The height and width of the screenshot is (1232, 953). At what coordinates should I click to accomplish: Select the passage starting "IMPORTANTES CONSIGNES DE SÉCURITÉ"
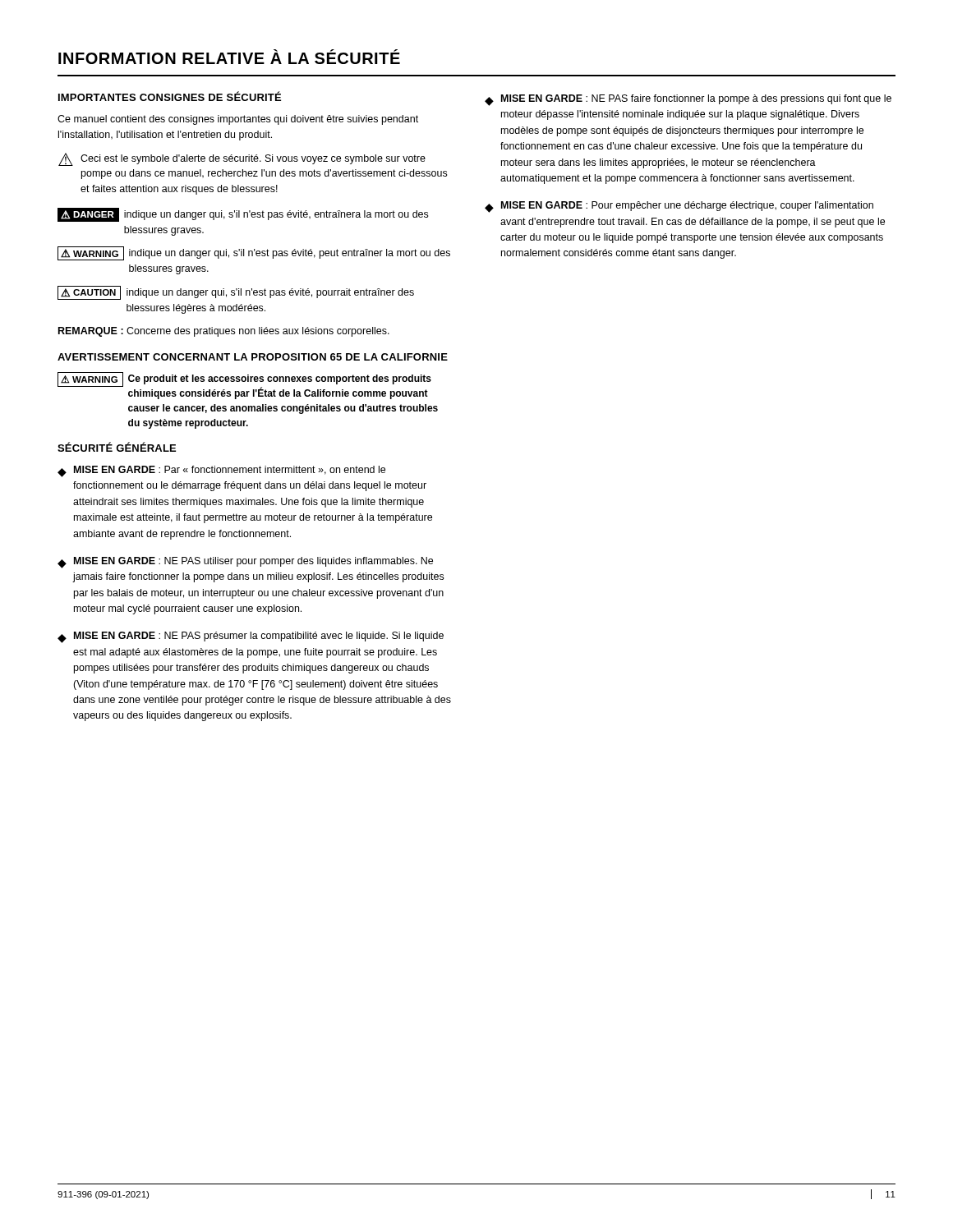coord(170,97)
